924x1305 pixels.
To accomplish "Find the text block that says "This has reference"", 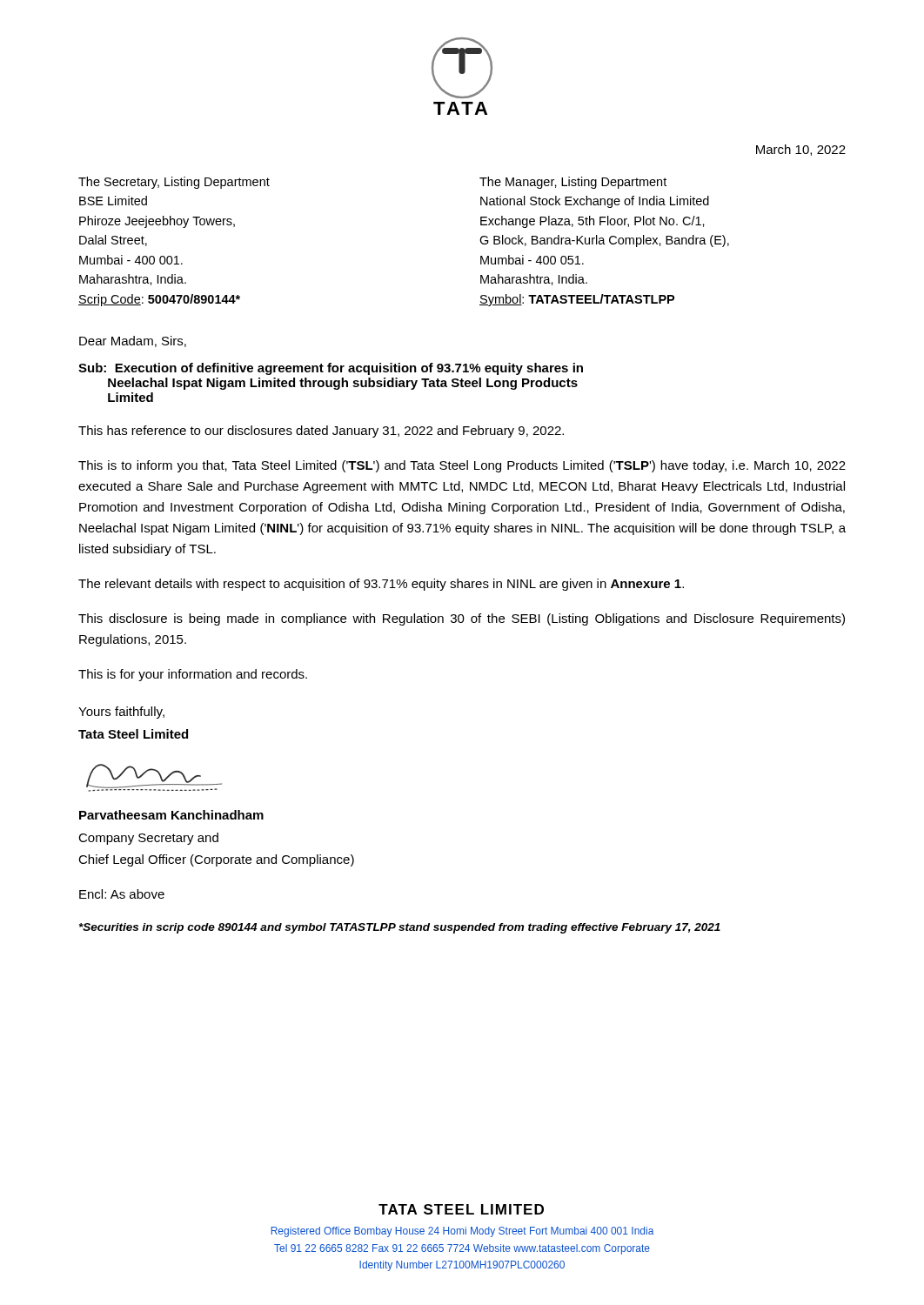I will click(x=322, y=430).
